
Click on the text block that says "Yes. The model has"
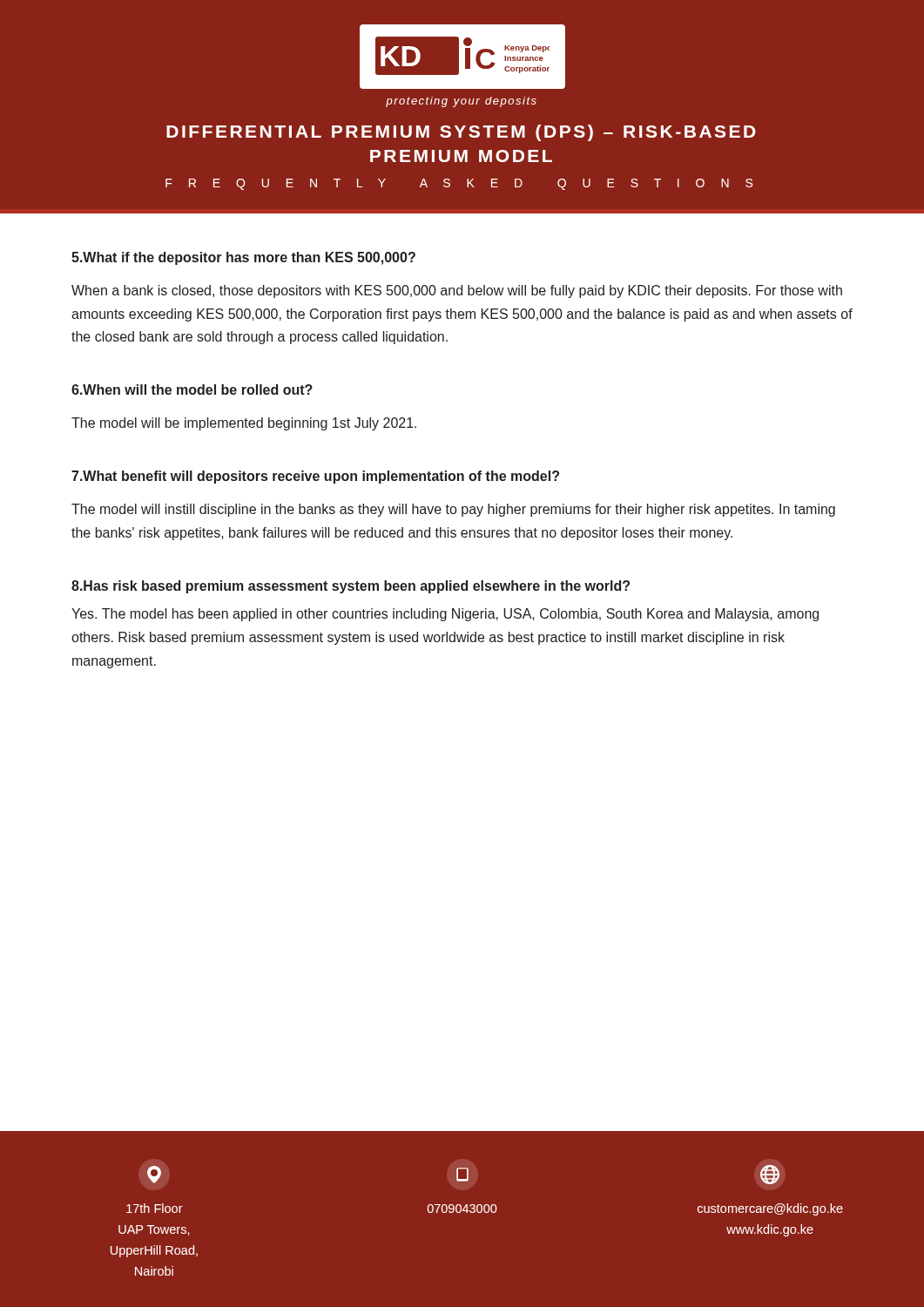pyautogui.click(x=446, y=637)
